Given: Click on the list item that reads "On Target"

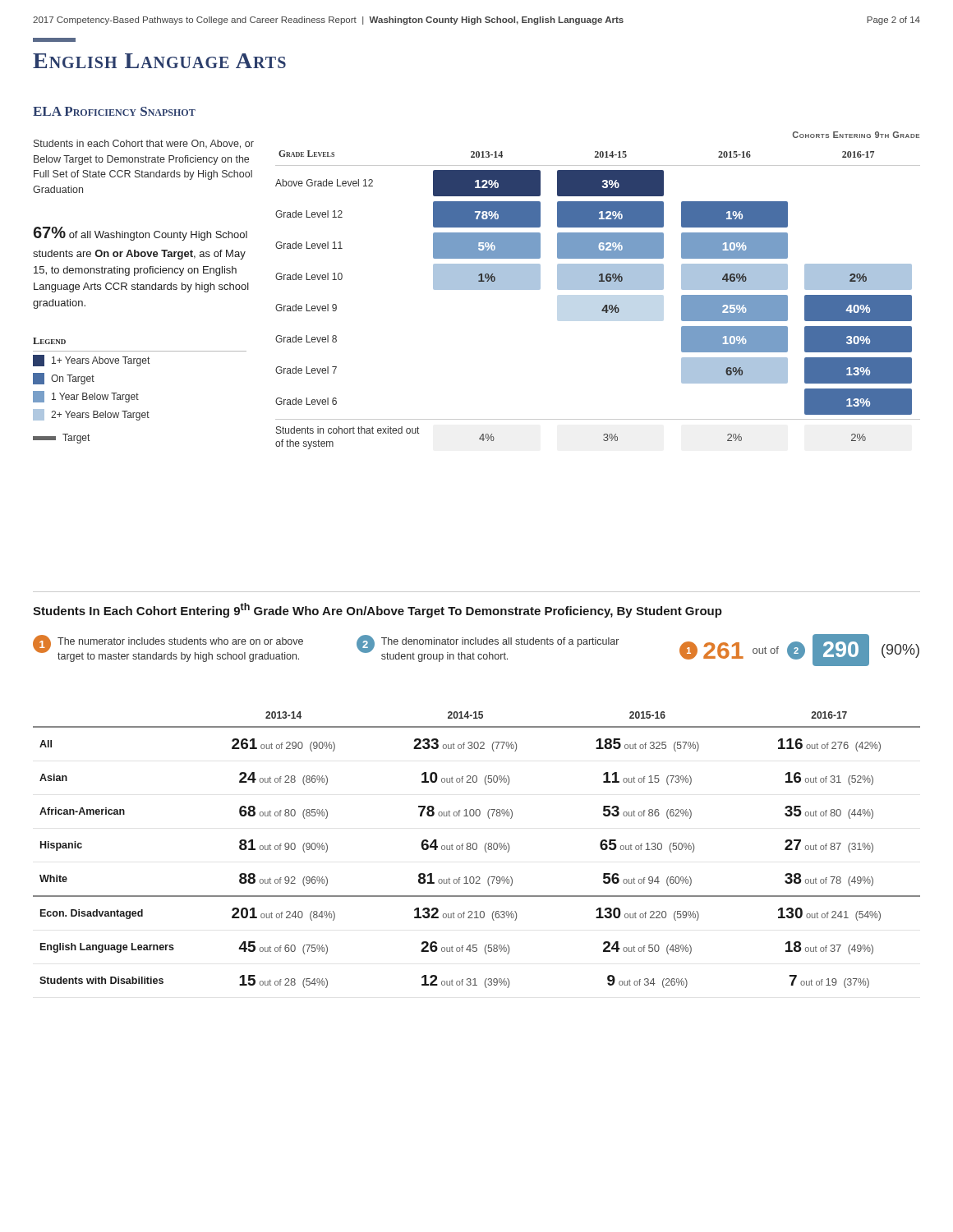Looking at the screenshot, I should point(63,379).
